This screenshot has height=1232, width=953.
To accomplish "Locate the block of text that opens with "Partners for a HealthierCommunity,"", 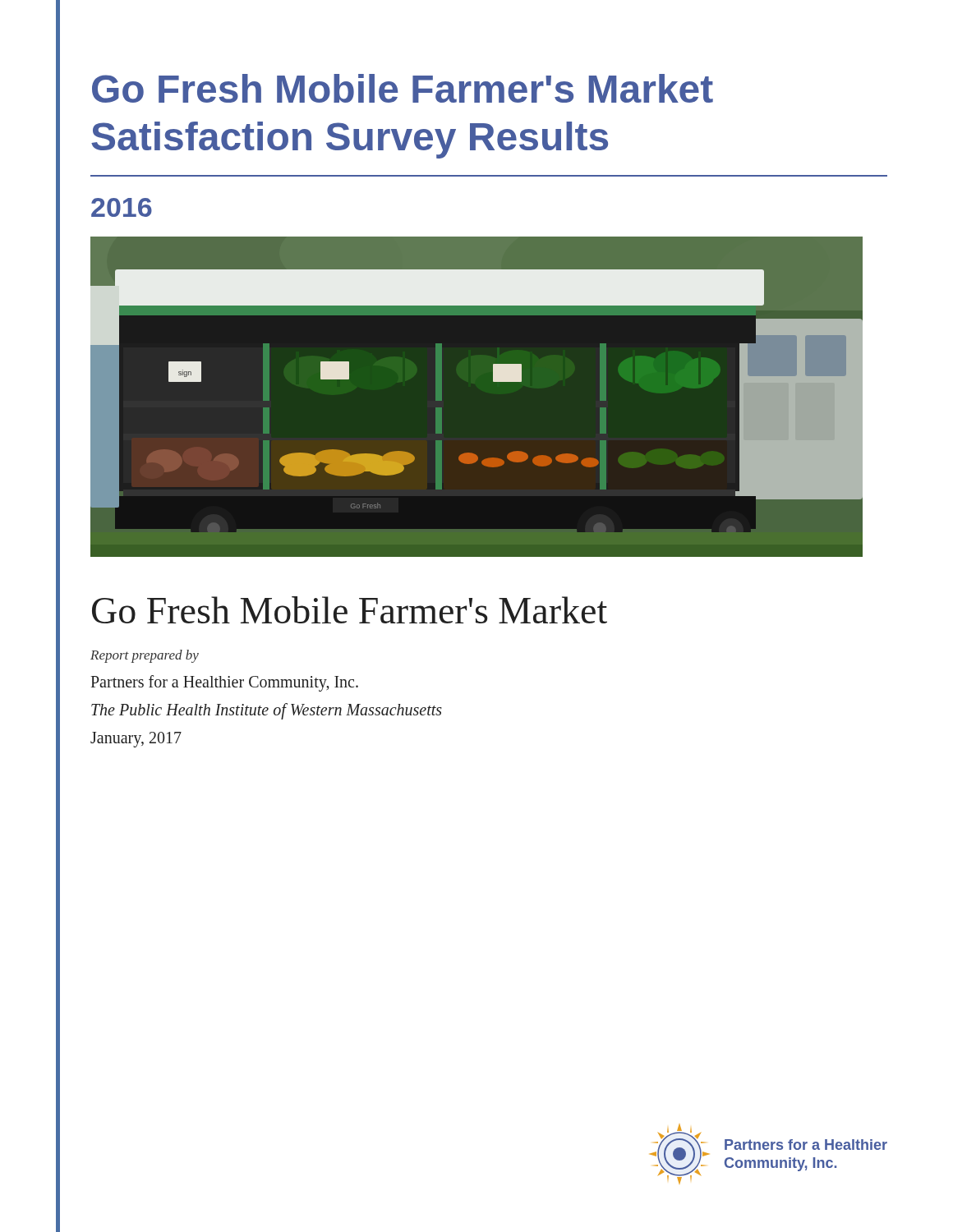I will point(805,1154).
